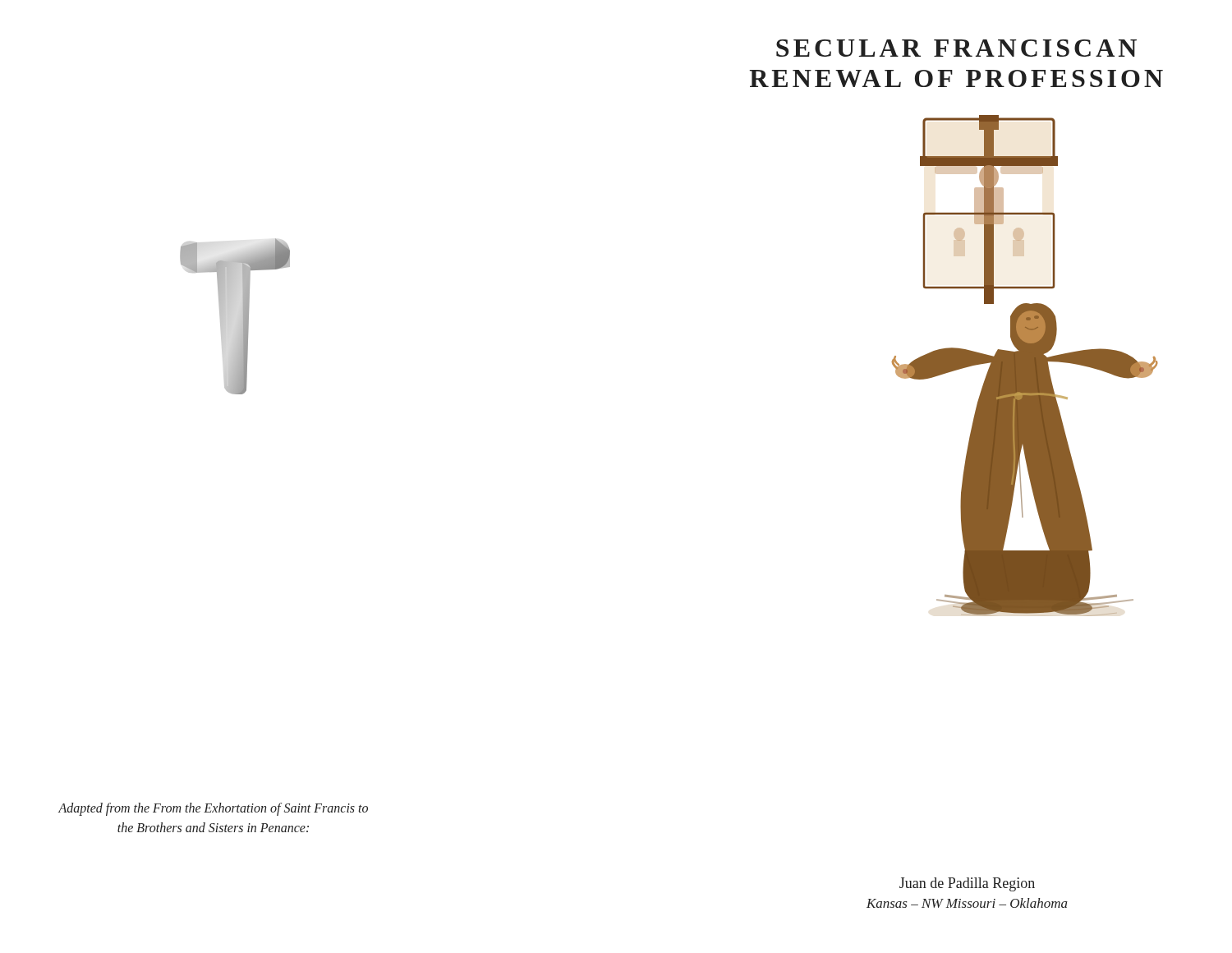The image size is (1232, 953).
Task: Point to the caption beginning "Adapted from the"
Action: pos(214,818)
